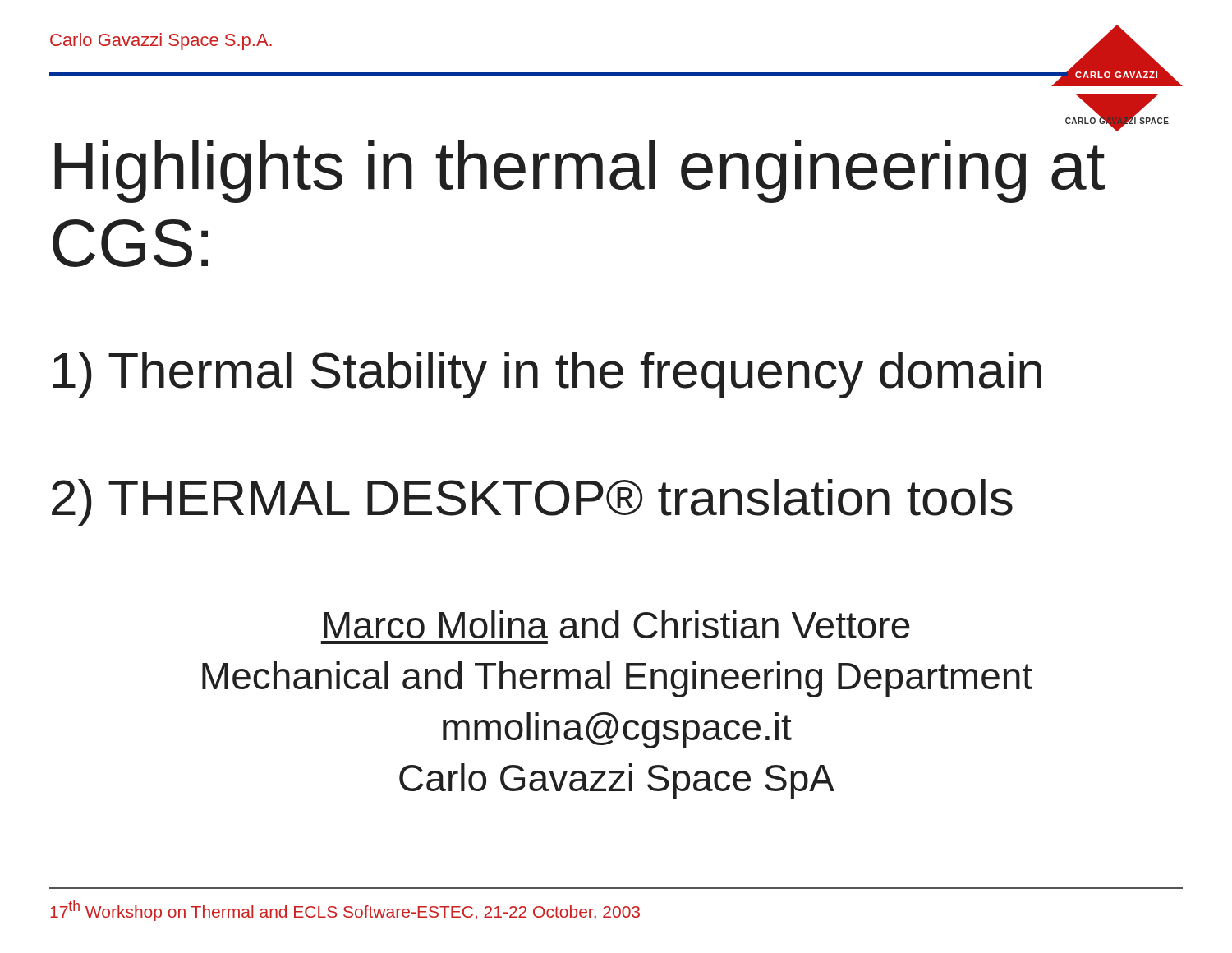Point to the element starting "Highlights in thermal engineering at"
The image size is (1232, 953).
(616, 205)
